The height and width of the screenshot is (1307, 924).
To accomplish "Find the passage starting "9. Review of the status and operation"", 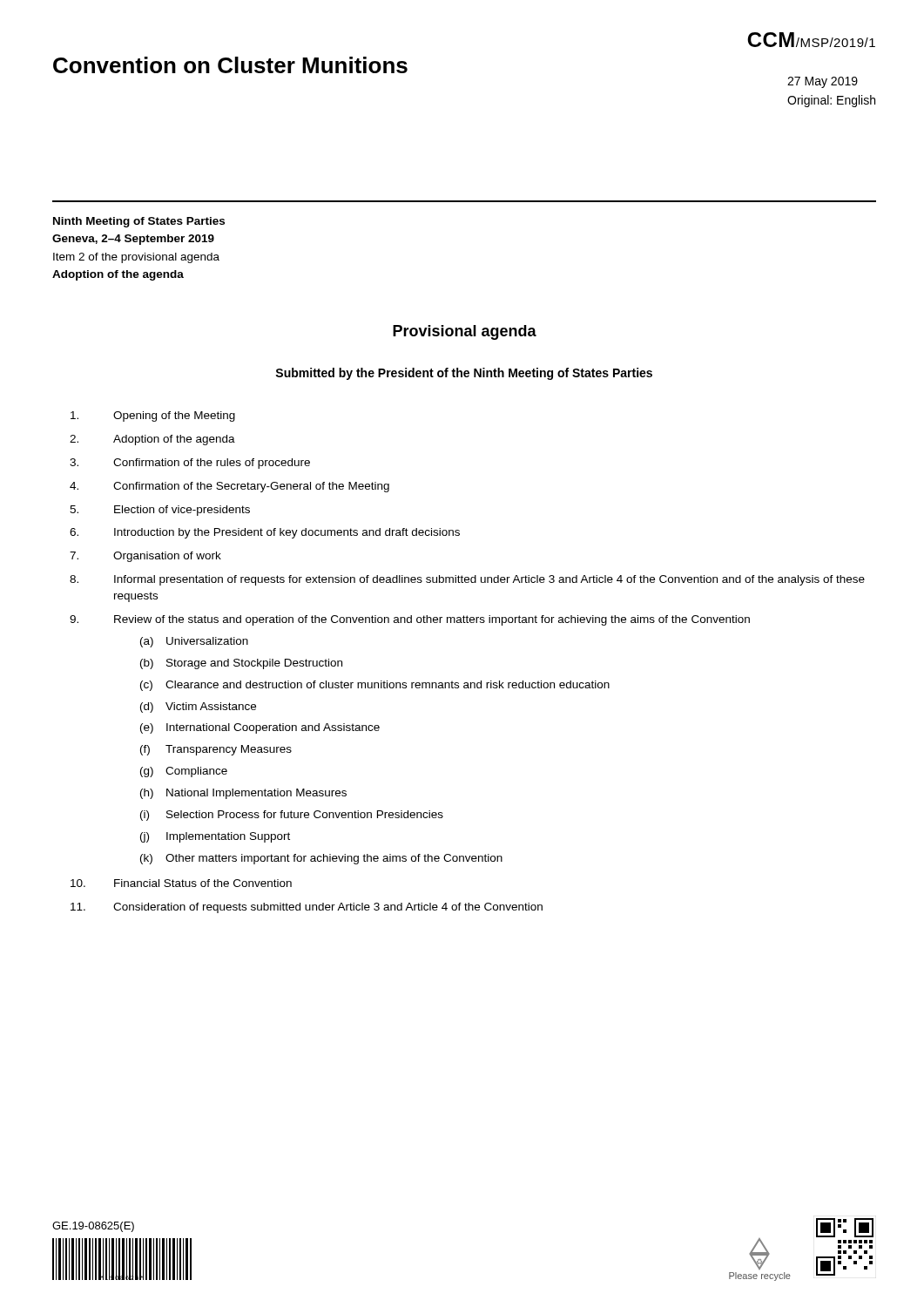I will click(410, 620).
